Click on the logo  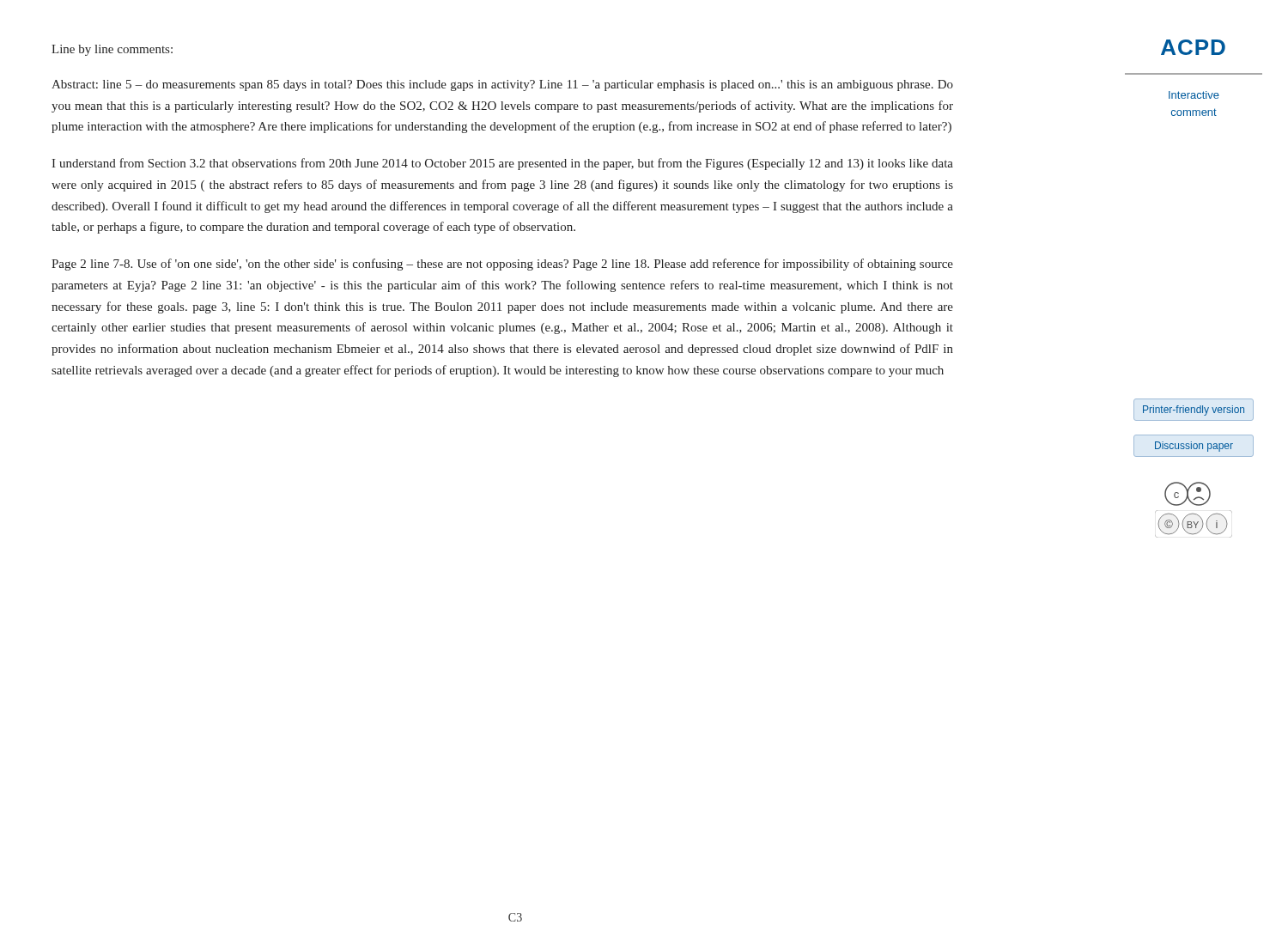click(1194, 509)
